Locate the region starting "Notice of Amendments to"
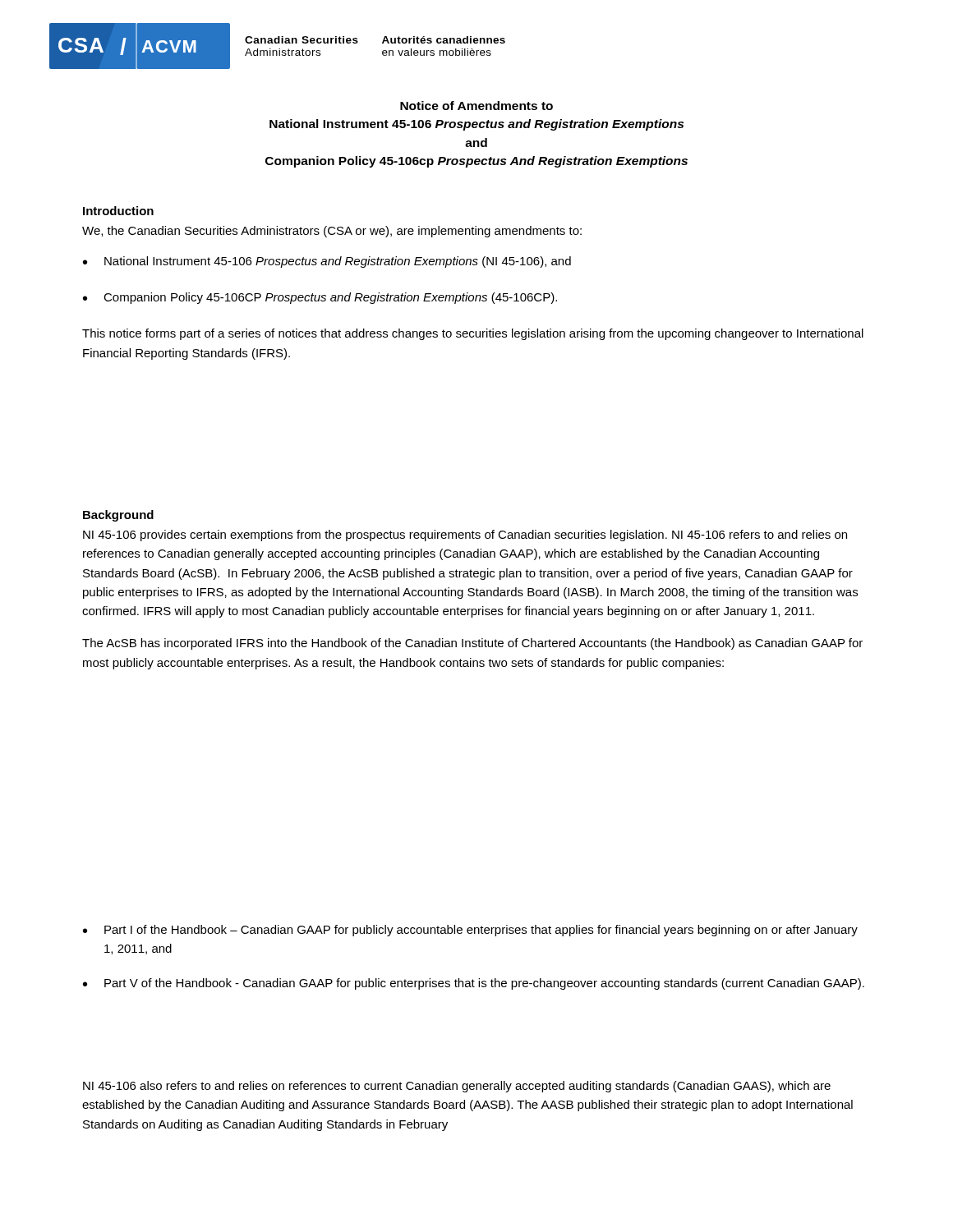953x1232 pixels. pos(476,134)
